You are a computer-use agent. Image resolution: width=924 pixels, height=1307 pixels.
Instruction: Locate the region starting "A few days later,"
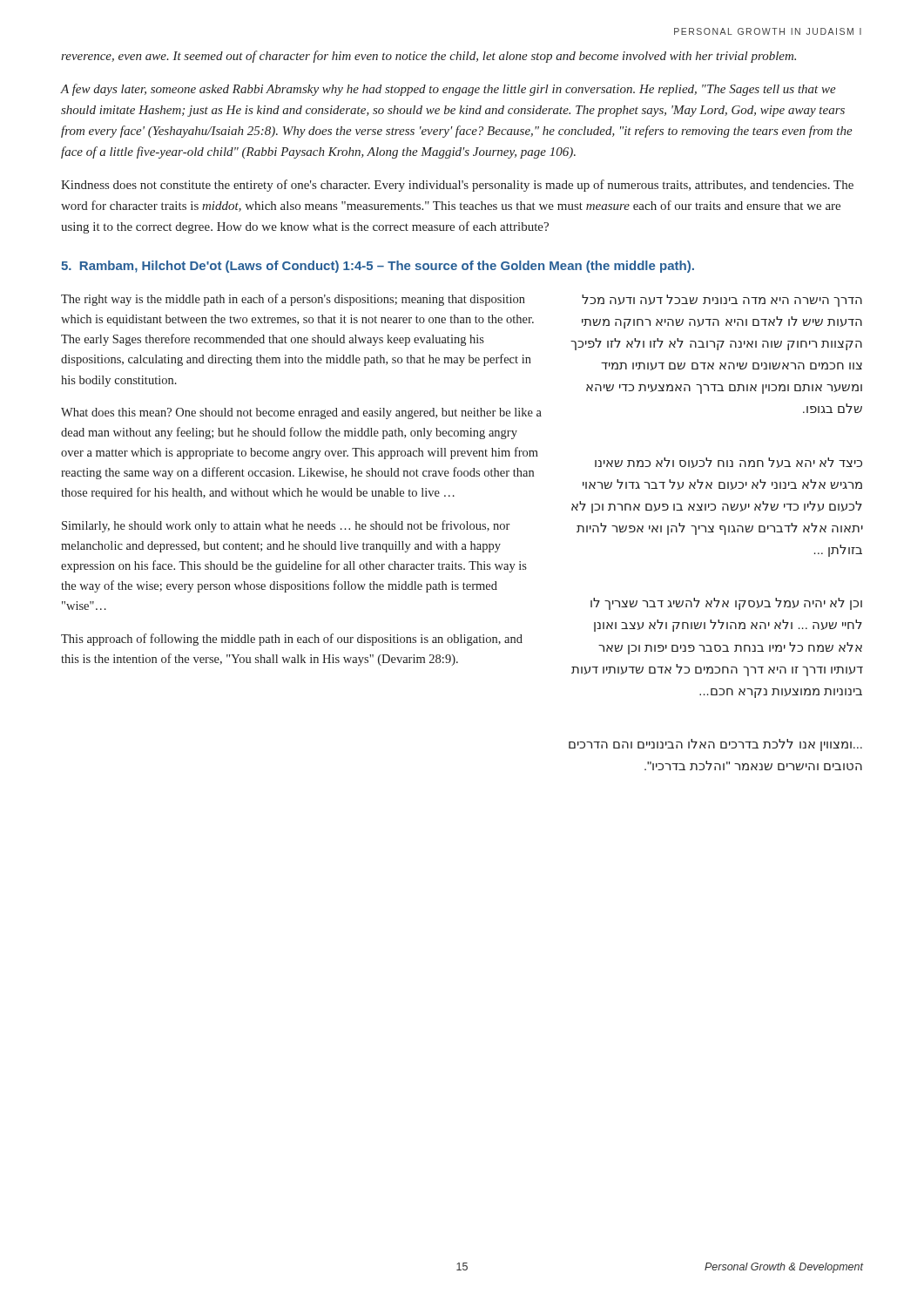(x=457, y=120)
